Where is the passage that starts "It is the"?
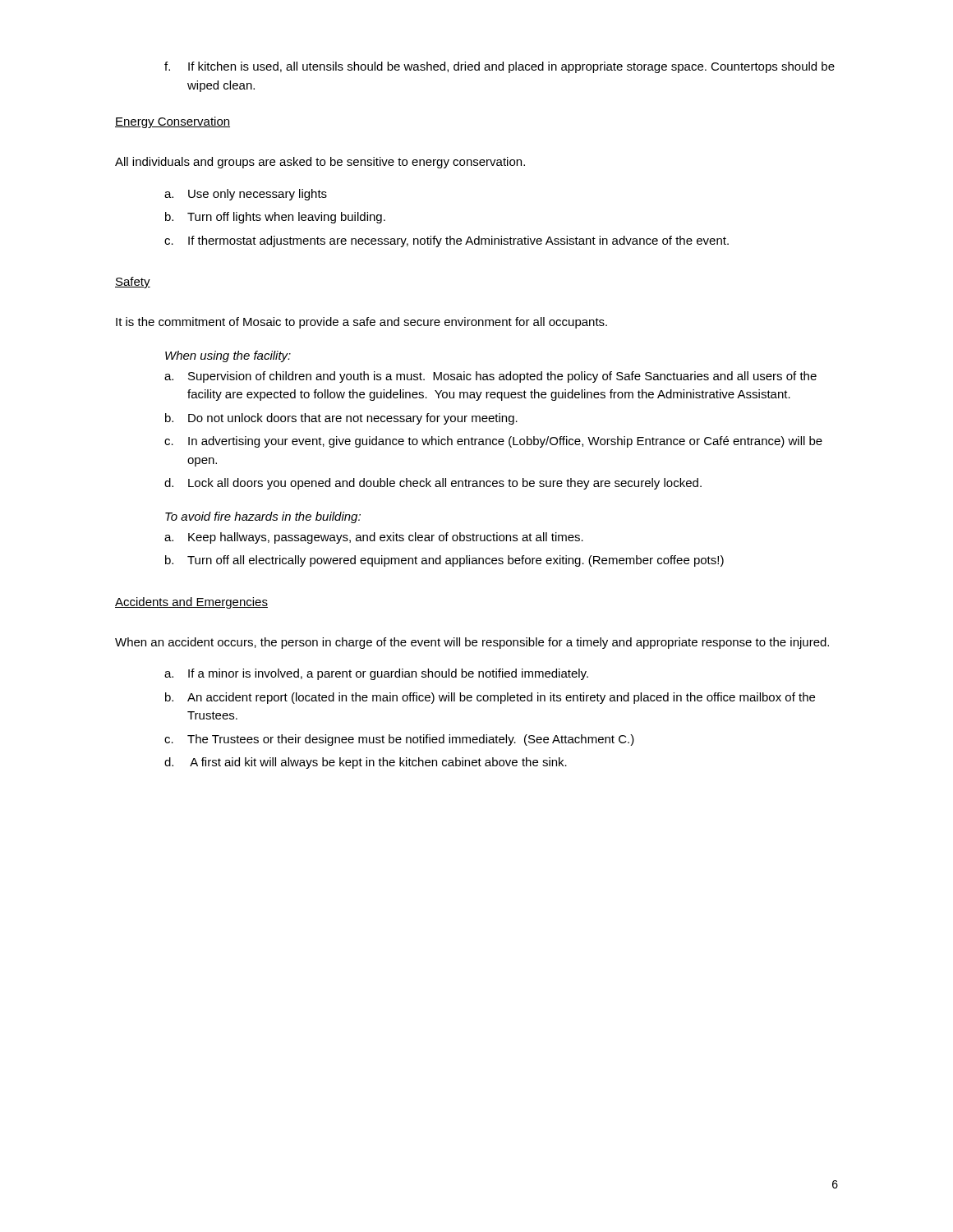 click(x=362, y=322)
